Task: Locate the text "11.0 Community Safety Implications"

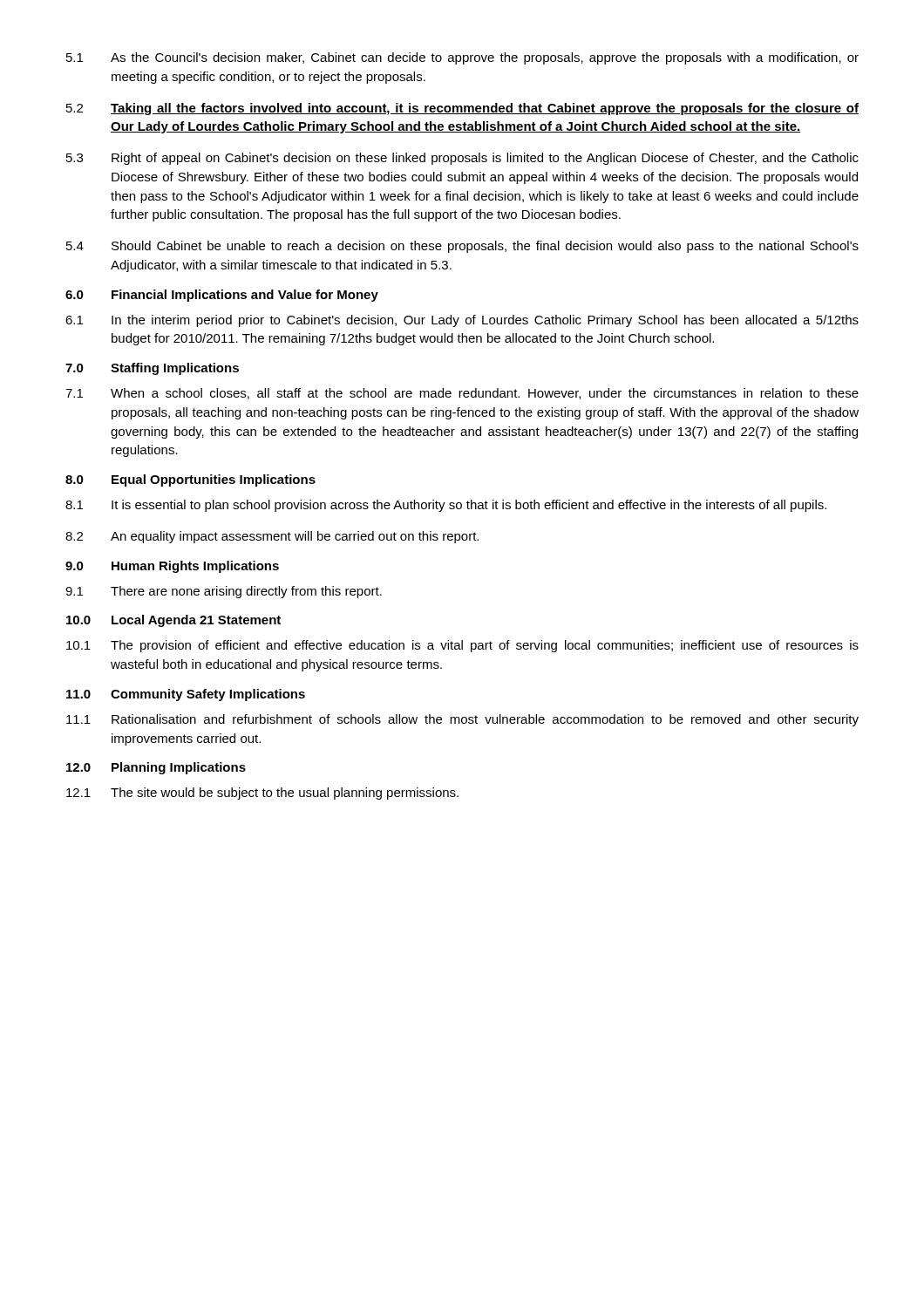Action: (185, 693)
